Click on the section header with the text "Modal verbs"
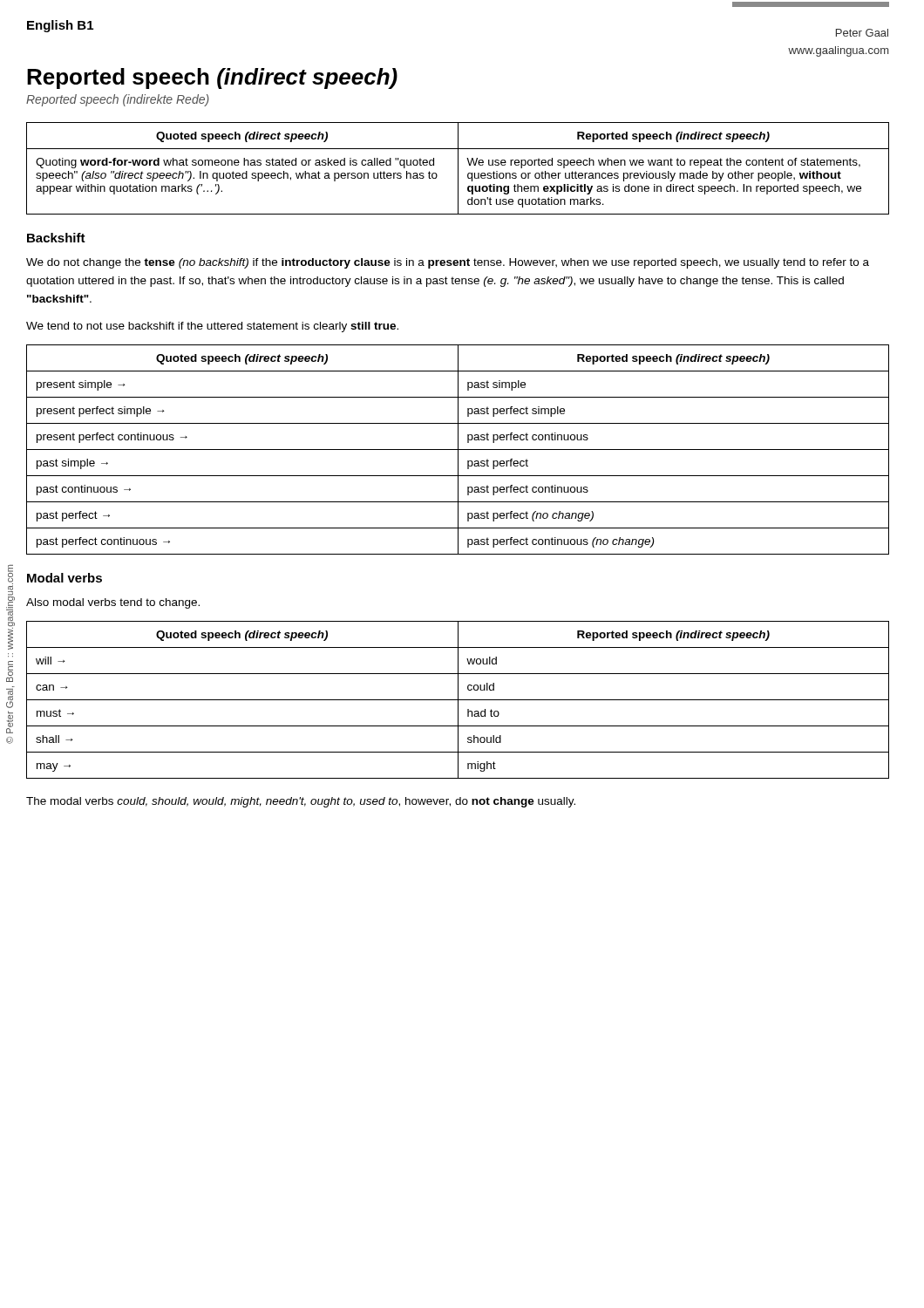This screenshot has height=1308, width=924. click(x=64, y=577)
